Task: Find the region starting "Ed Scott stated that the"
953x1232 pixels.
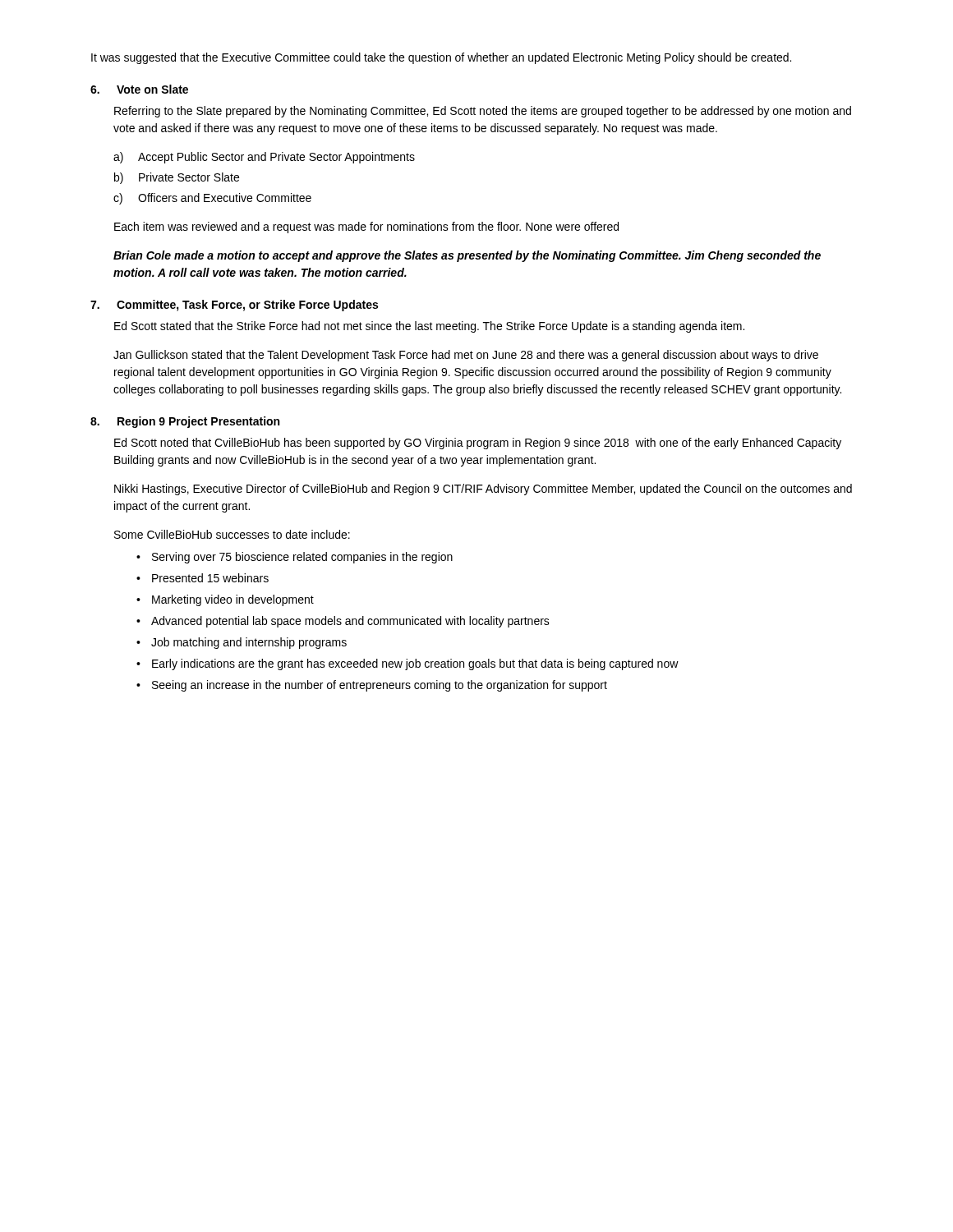Action: pos(429,326)
